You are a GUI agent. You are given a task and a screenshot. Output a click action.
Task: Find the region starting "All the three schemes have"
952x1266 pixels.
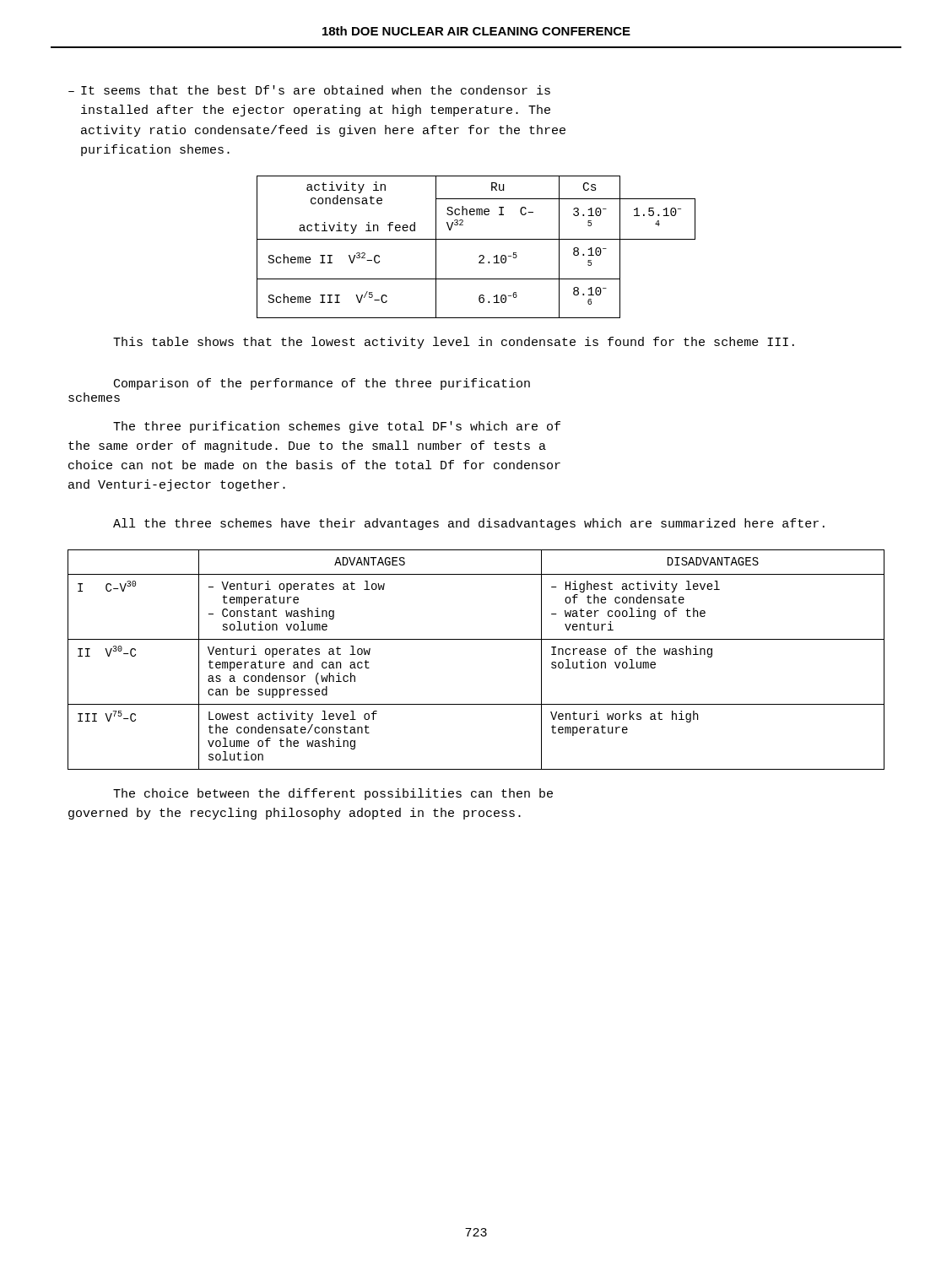pos(447,524)
